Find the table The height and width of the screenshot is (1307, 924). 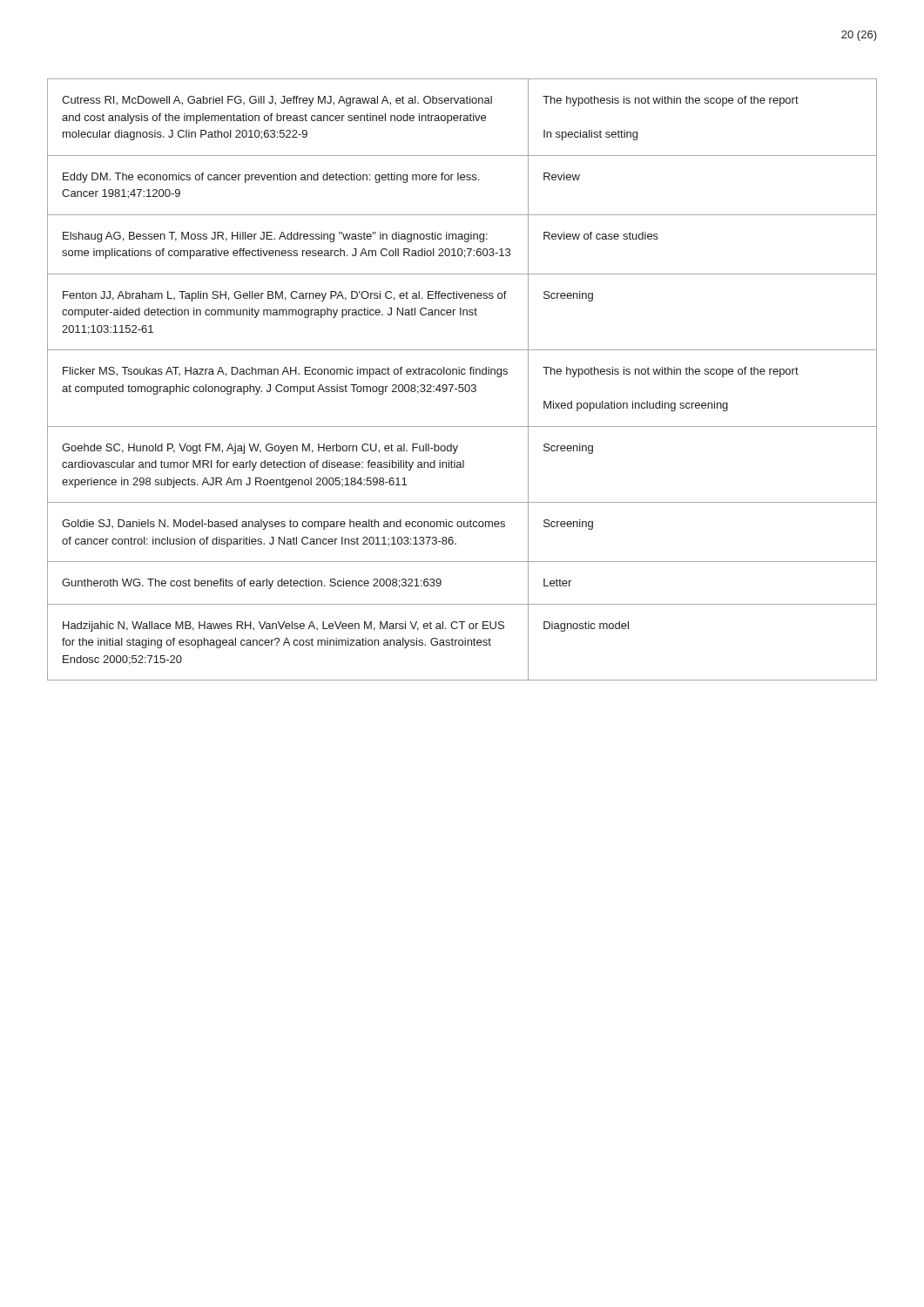tap(462, 379)
